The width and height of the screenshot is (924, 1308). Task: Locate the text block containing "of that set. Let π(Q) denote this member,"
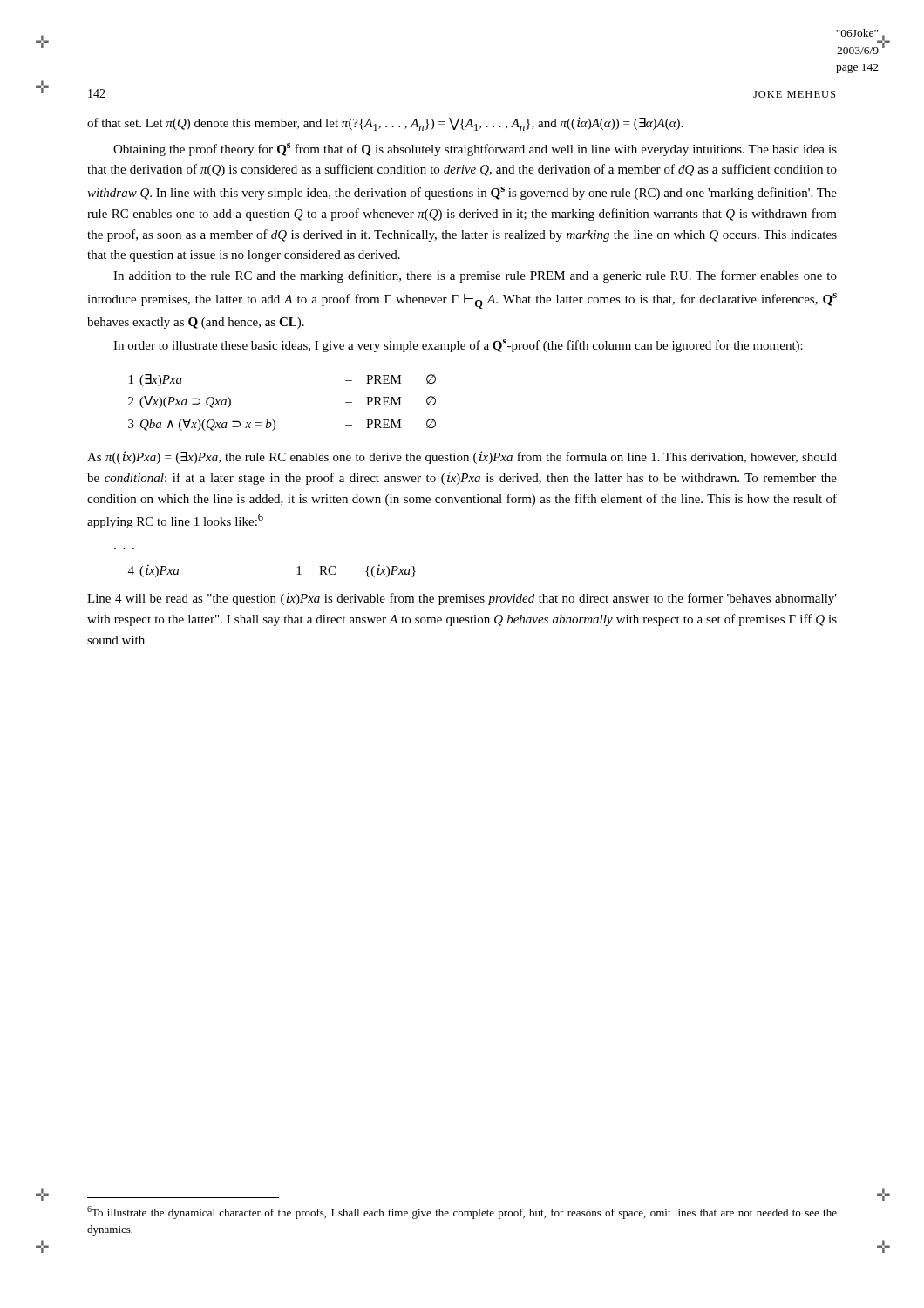point(462,125)
